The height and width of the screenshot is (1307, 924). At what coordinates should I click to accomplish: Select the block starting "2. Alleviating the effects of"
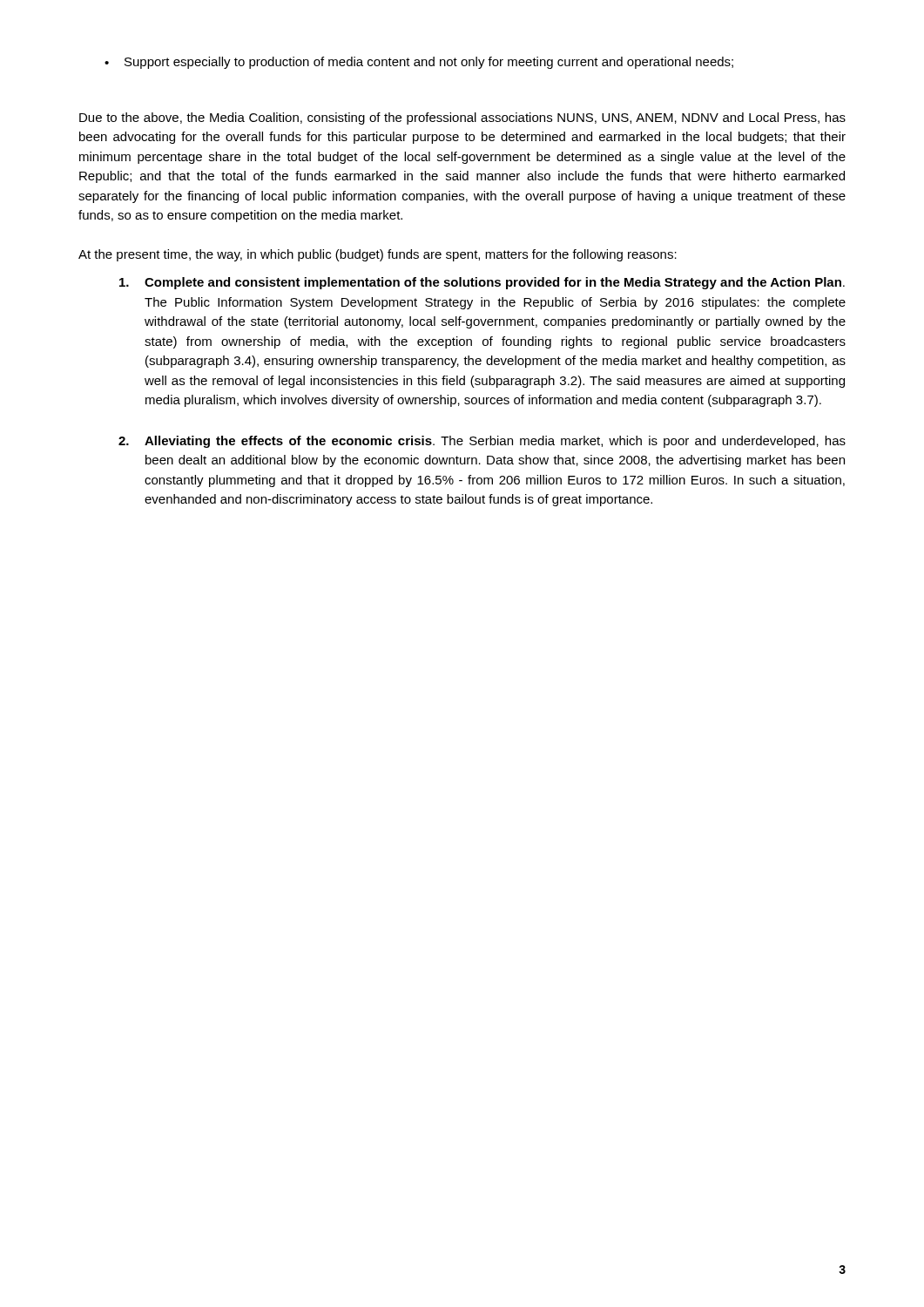pyautogui.click(x=482, y=470)
